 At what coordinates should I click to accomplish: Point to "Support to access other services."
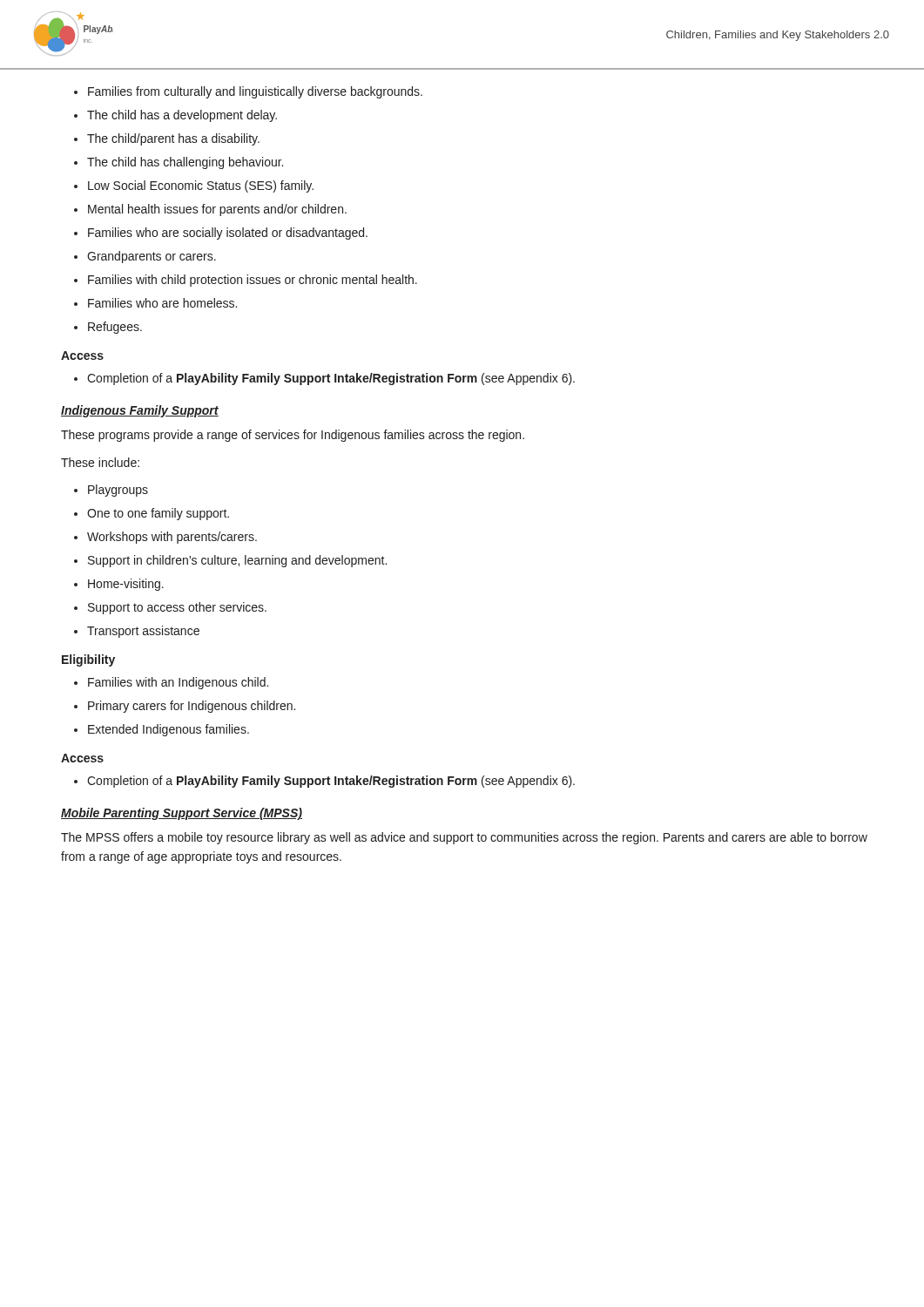click(x=170, y=608)
